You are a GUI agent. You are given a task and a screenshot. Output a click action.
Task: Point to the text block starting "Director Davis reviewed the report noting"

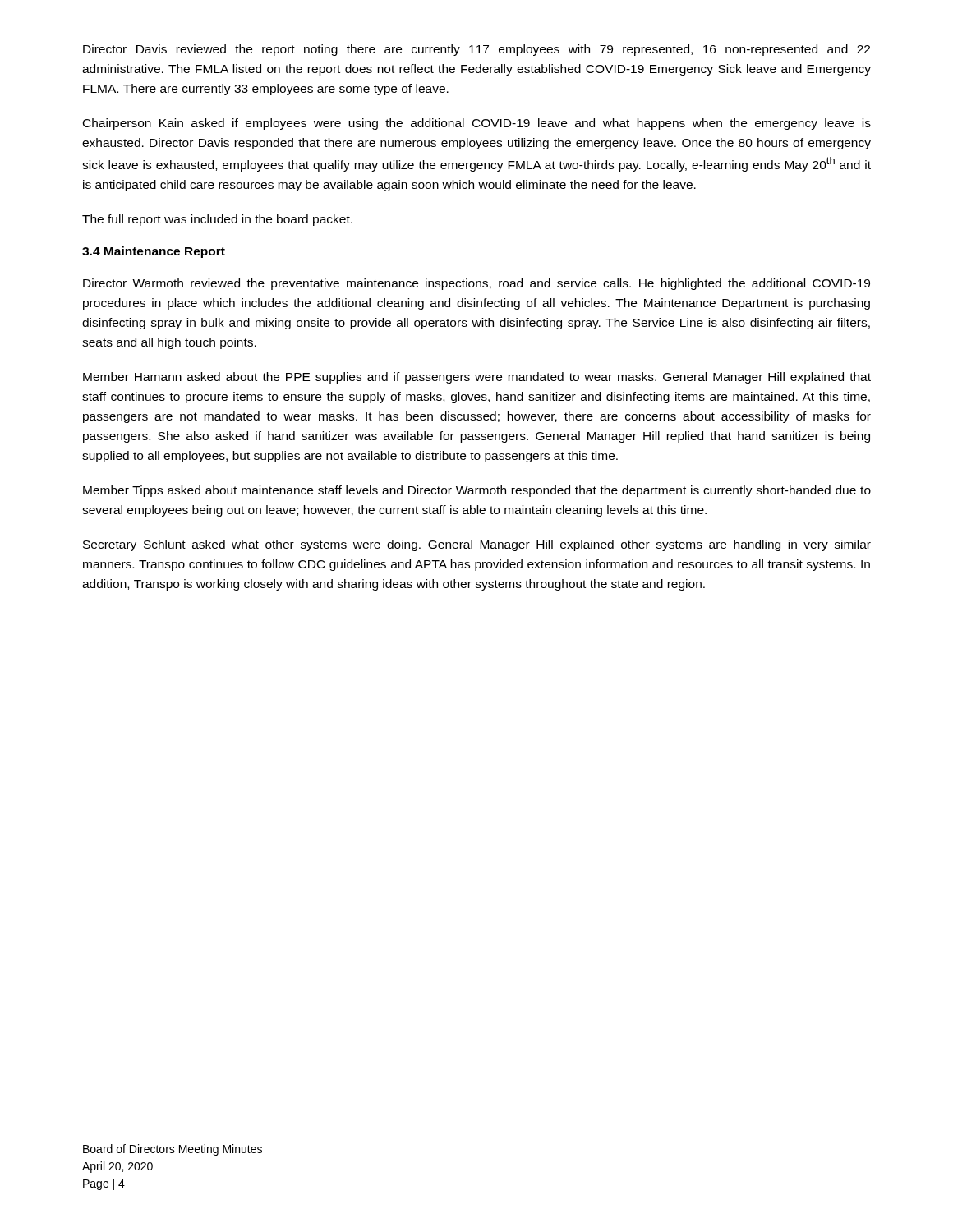pos(476,69)
